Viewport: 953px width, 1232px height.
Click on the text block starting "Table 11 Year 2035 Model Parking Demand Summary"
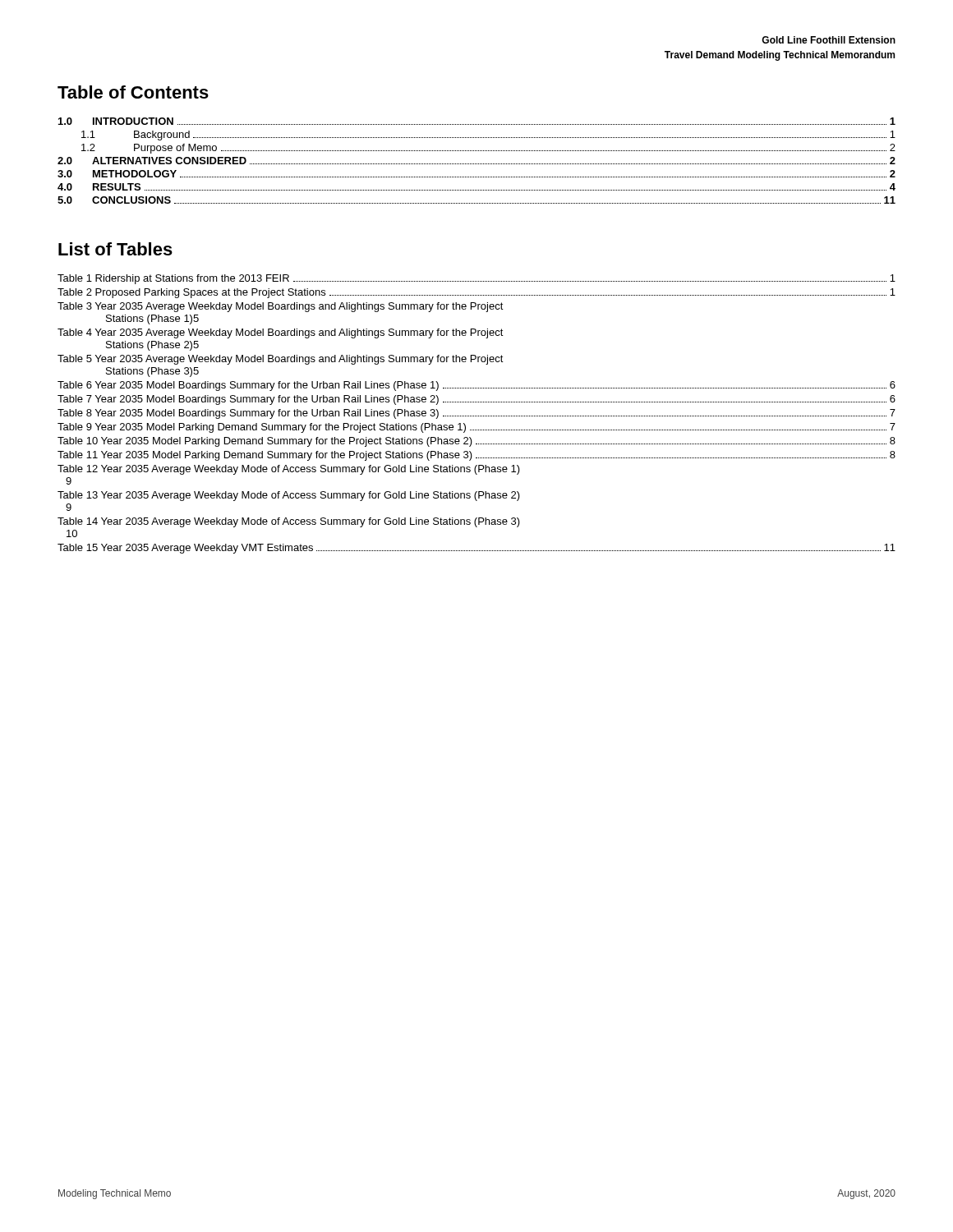coord(476,455)
